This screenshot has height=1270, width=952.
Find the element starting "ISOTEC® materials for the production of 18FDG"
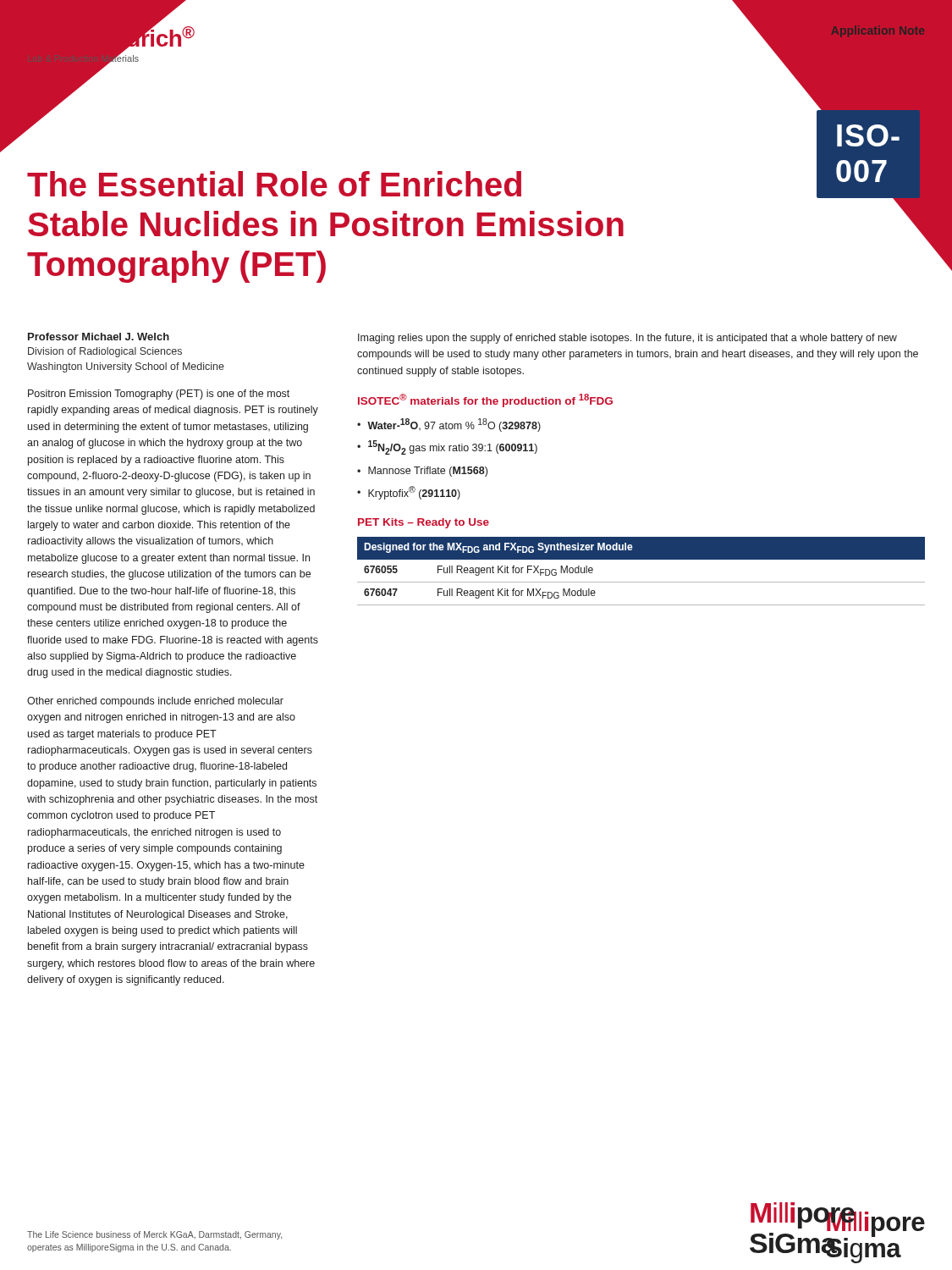485,399
